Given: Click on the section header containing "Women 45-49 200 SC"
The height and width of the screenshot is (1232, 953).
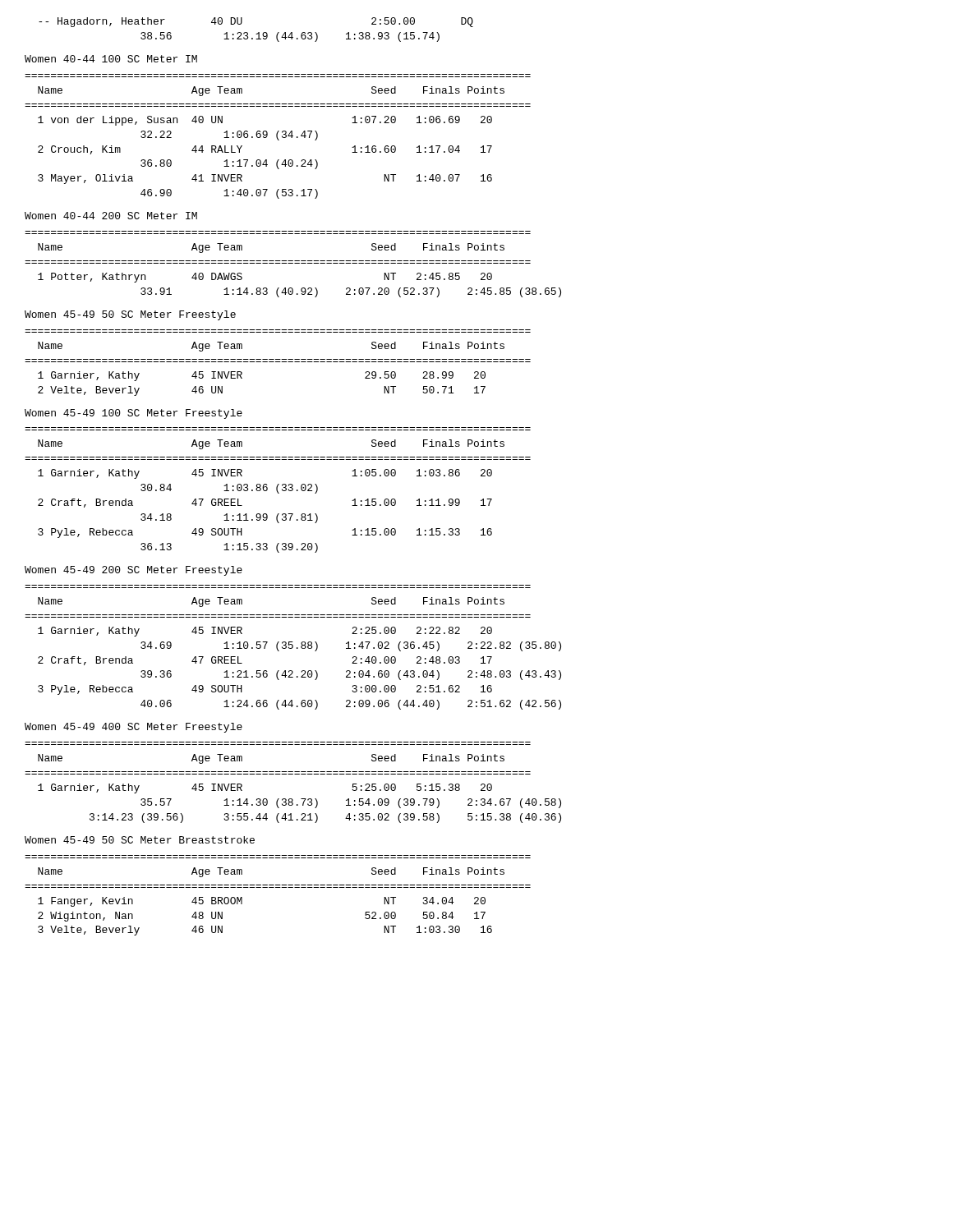Looking at the screenshot, I should click(x=134, y=571).
